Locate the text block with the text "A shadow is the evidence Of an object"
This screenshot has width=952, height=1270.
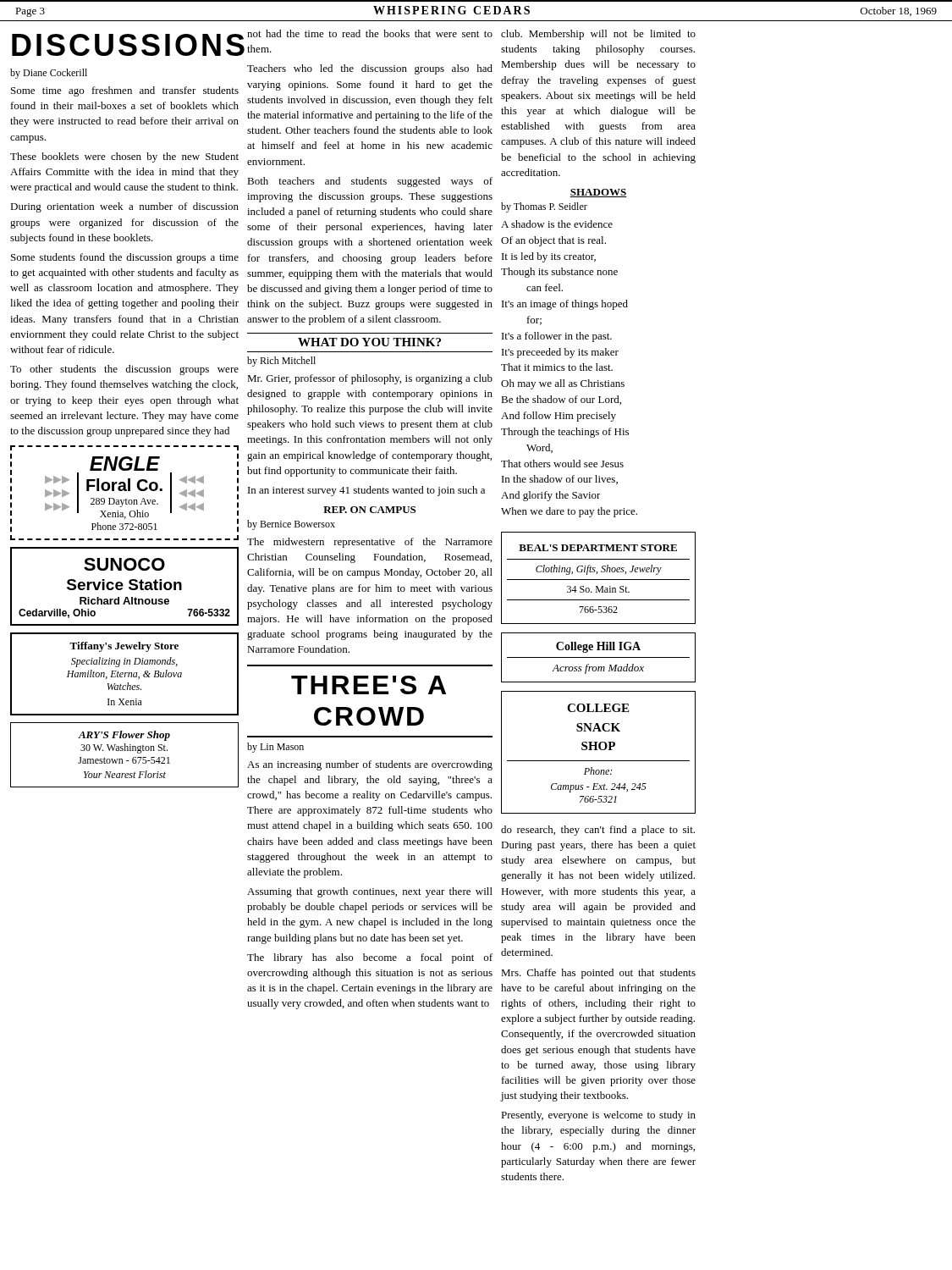pyautogui.click(x=598, y=368)
